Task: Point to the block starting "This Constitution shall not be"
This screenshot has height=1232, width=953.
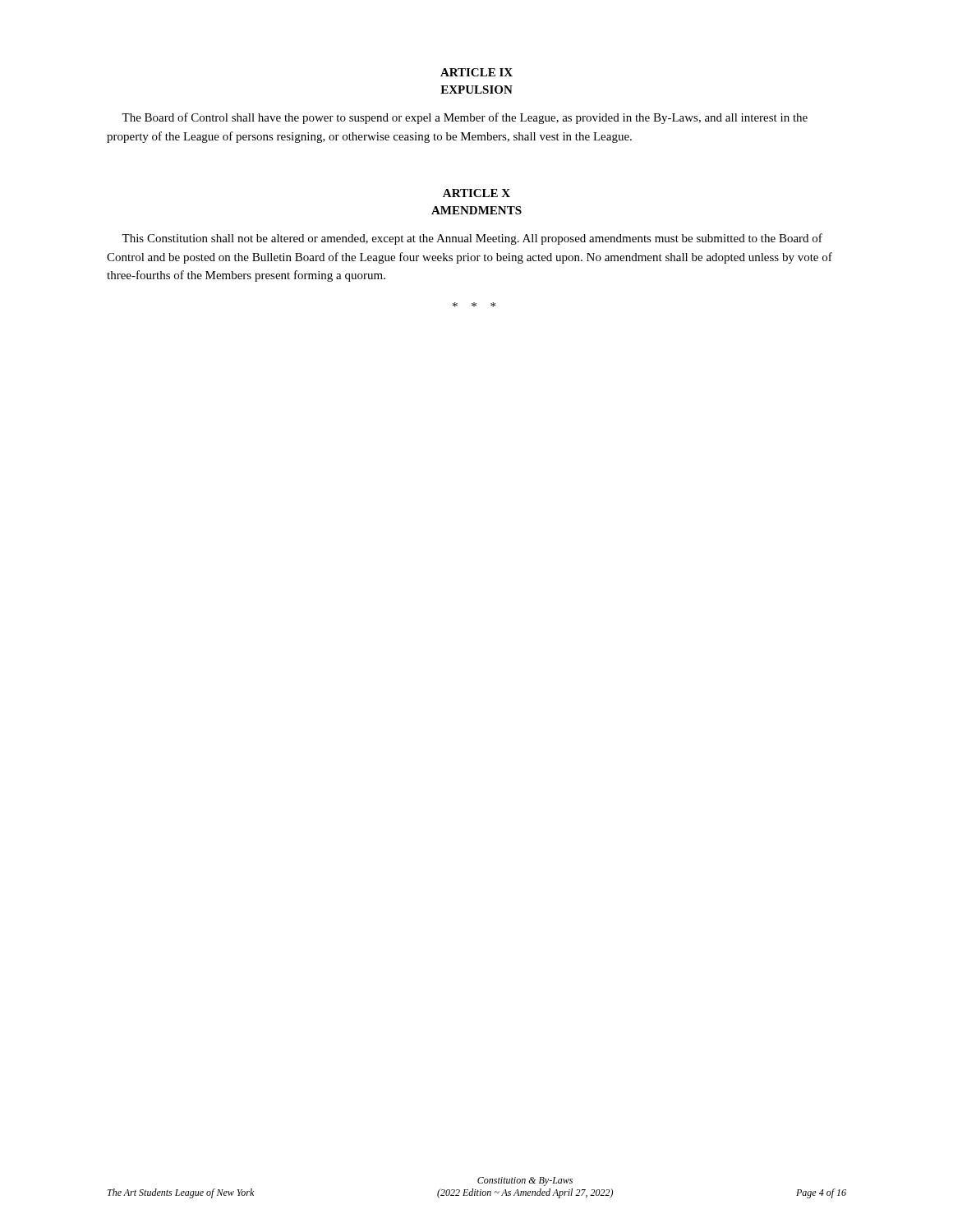Action: (x=469, y=257)
